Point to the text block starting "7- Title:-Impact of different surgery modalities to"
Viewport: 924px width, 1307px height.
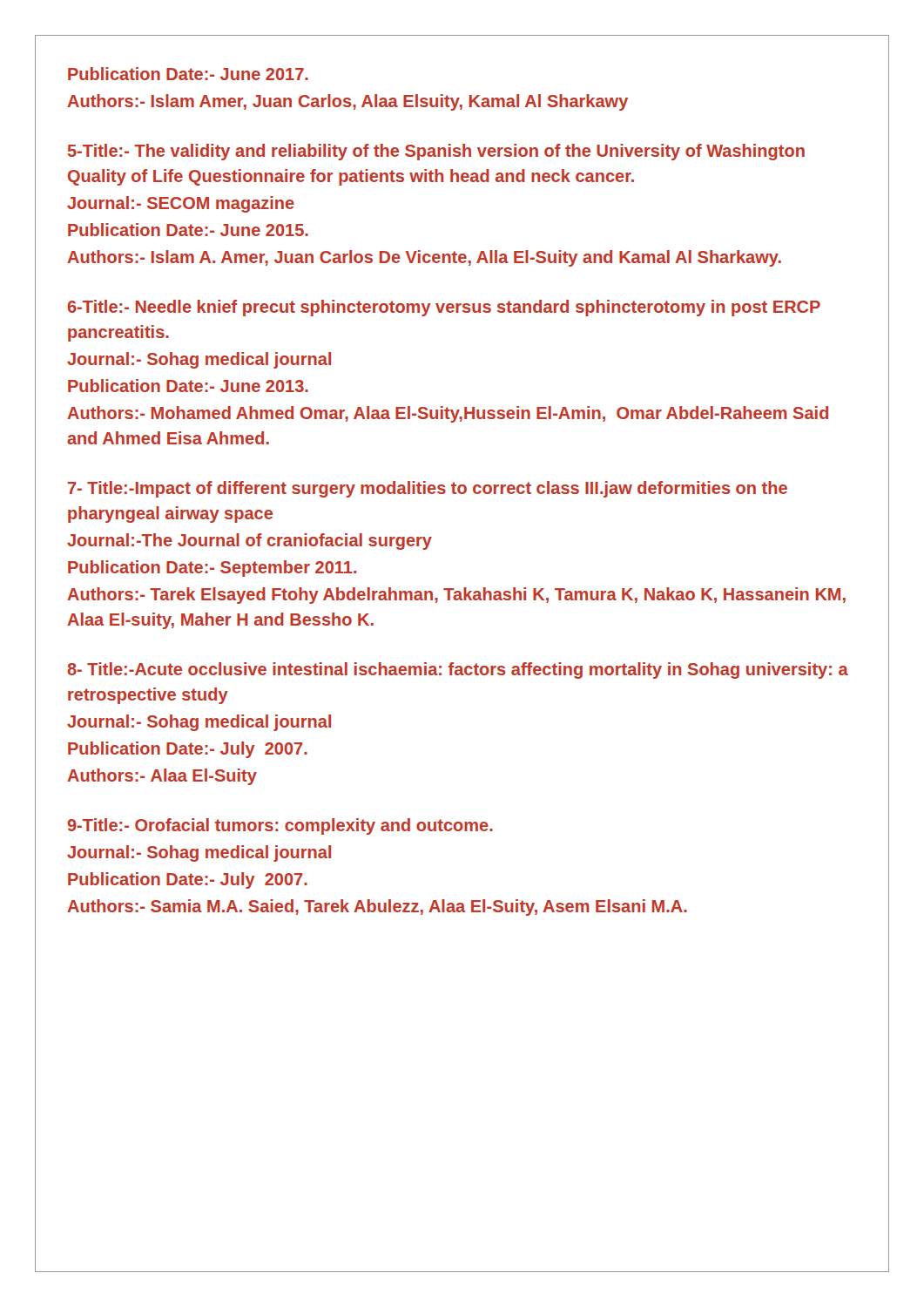428,489
